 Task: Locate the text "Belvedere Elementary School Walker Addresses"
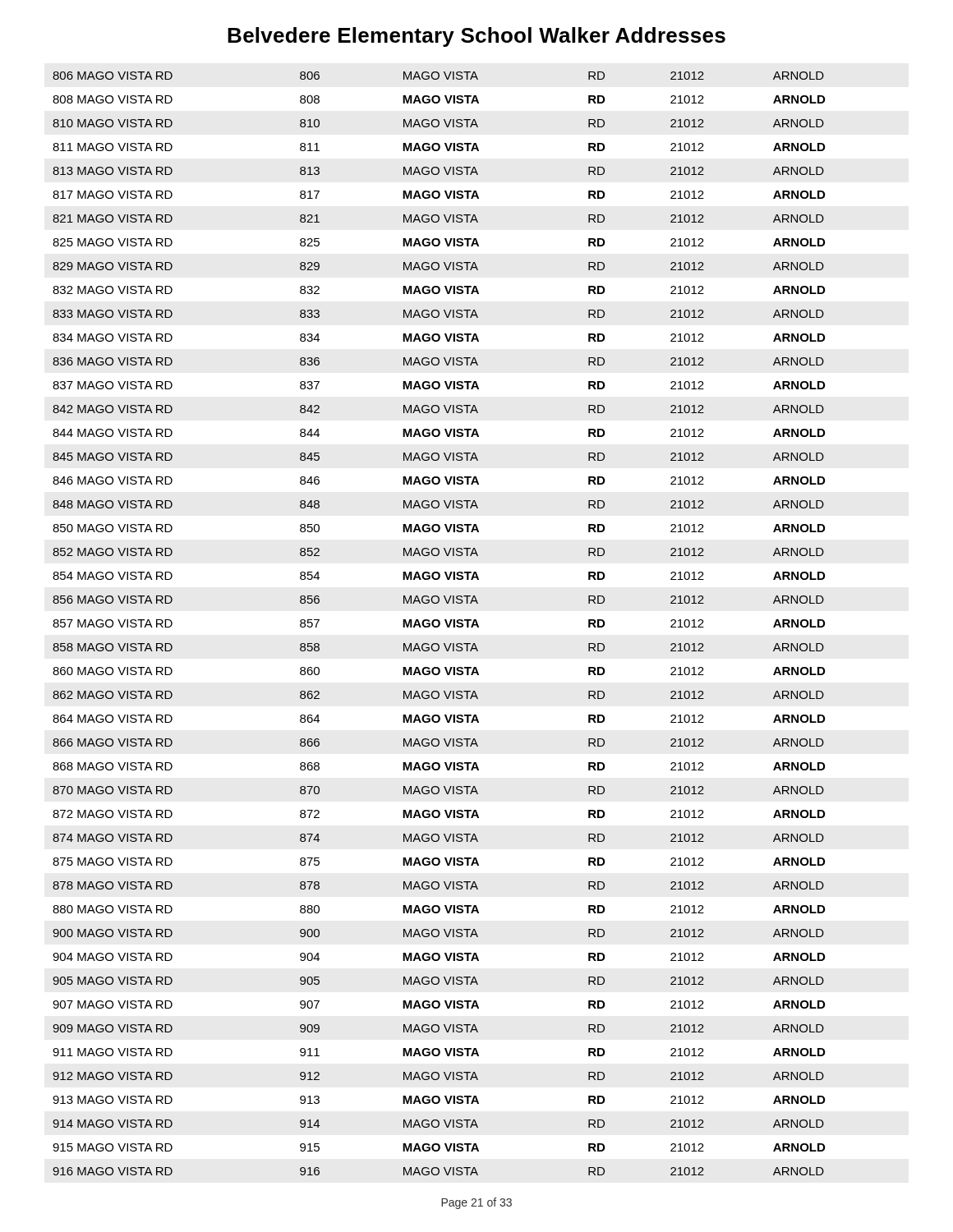click(x=476, y=35)
